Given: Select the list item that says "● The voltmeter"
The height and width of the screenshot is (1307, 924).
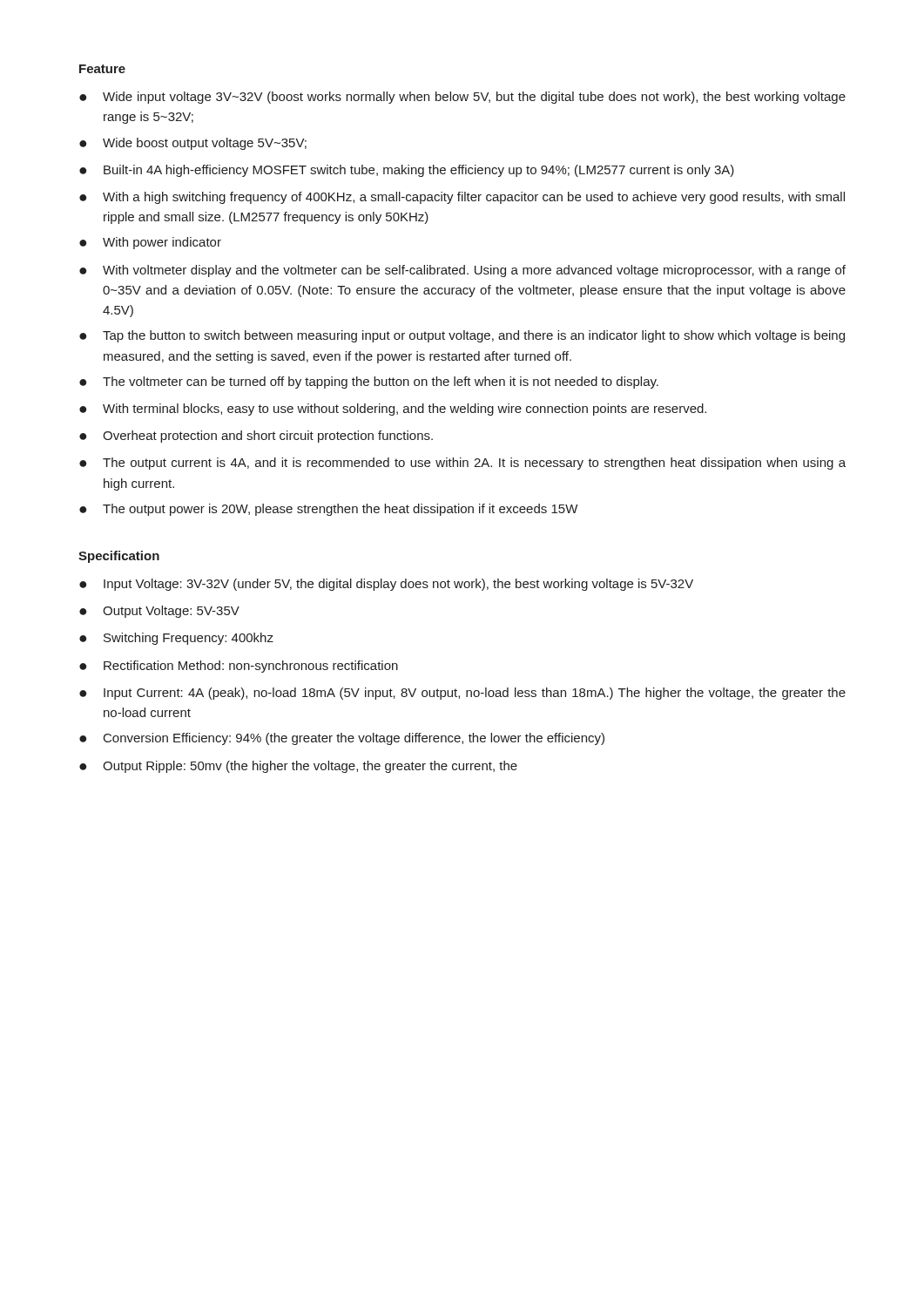Looking at the screenshot, I should coord(462,382).
